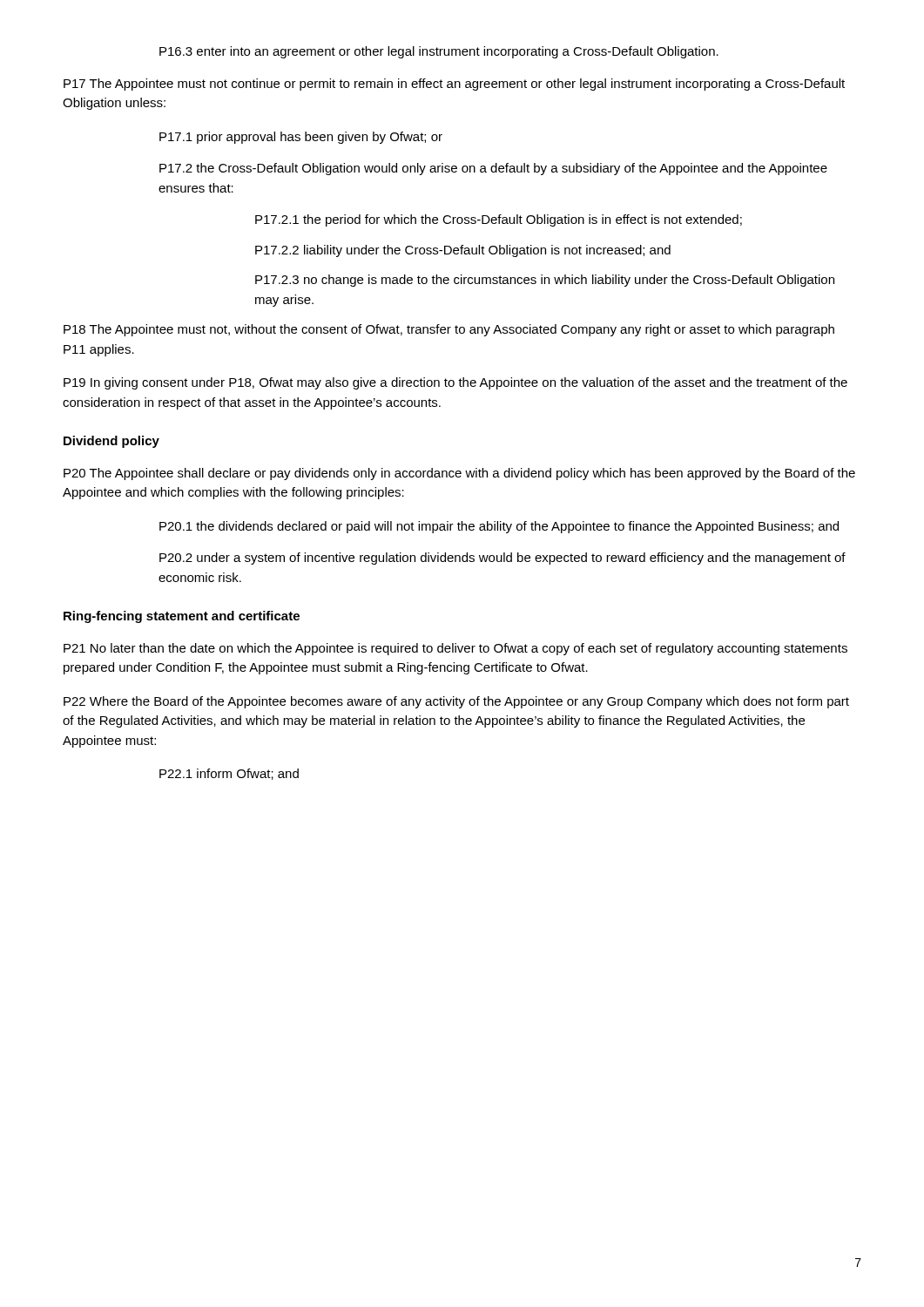Click on the block starting "P22 Where the Board of the"
The width and height of the screenshot is (924, 1307).
coord(456,720)
